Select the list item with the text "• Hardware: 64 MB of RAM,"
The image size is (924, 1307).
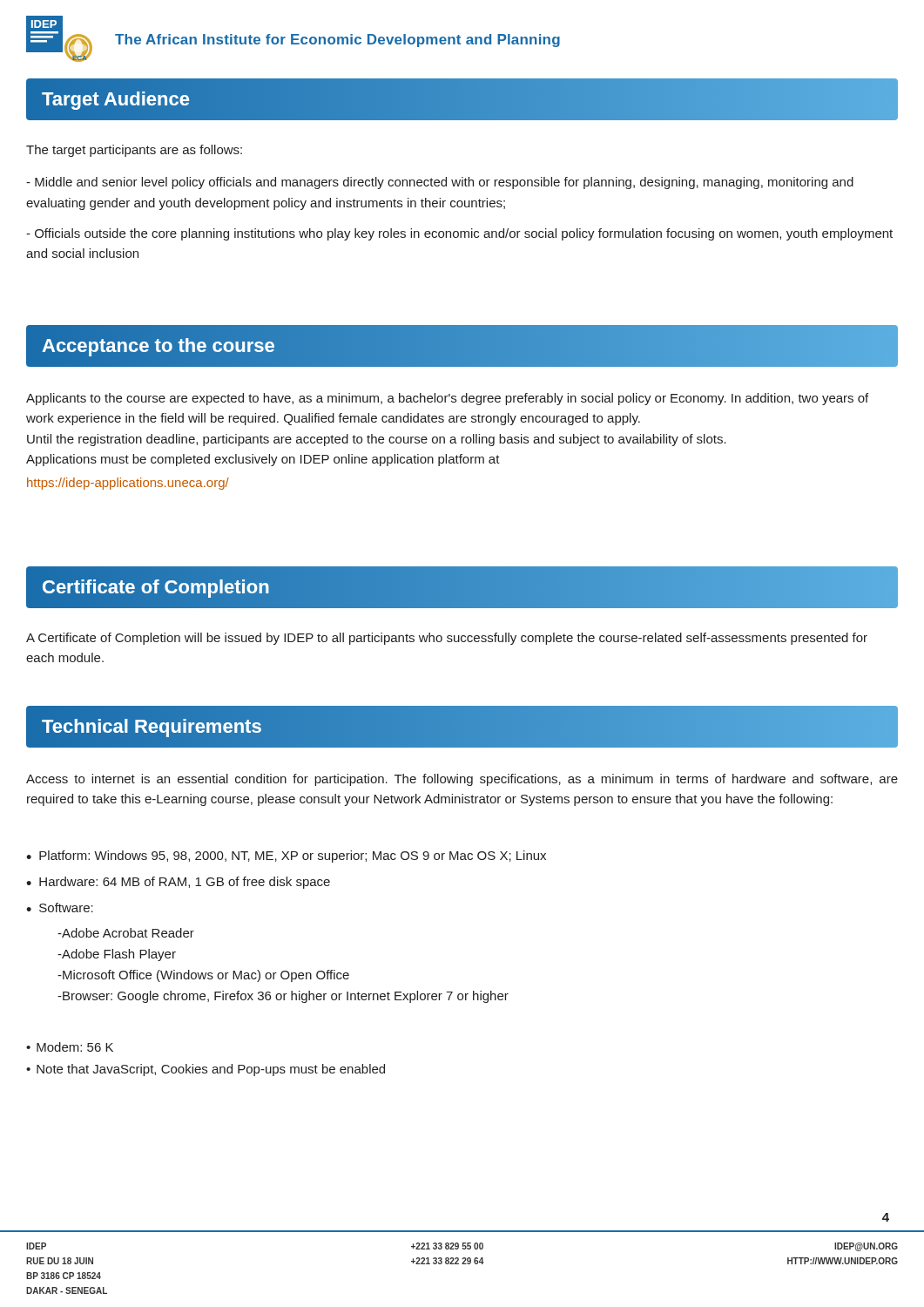pos(178,884)
